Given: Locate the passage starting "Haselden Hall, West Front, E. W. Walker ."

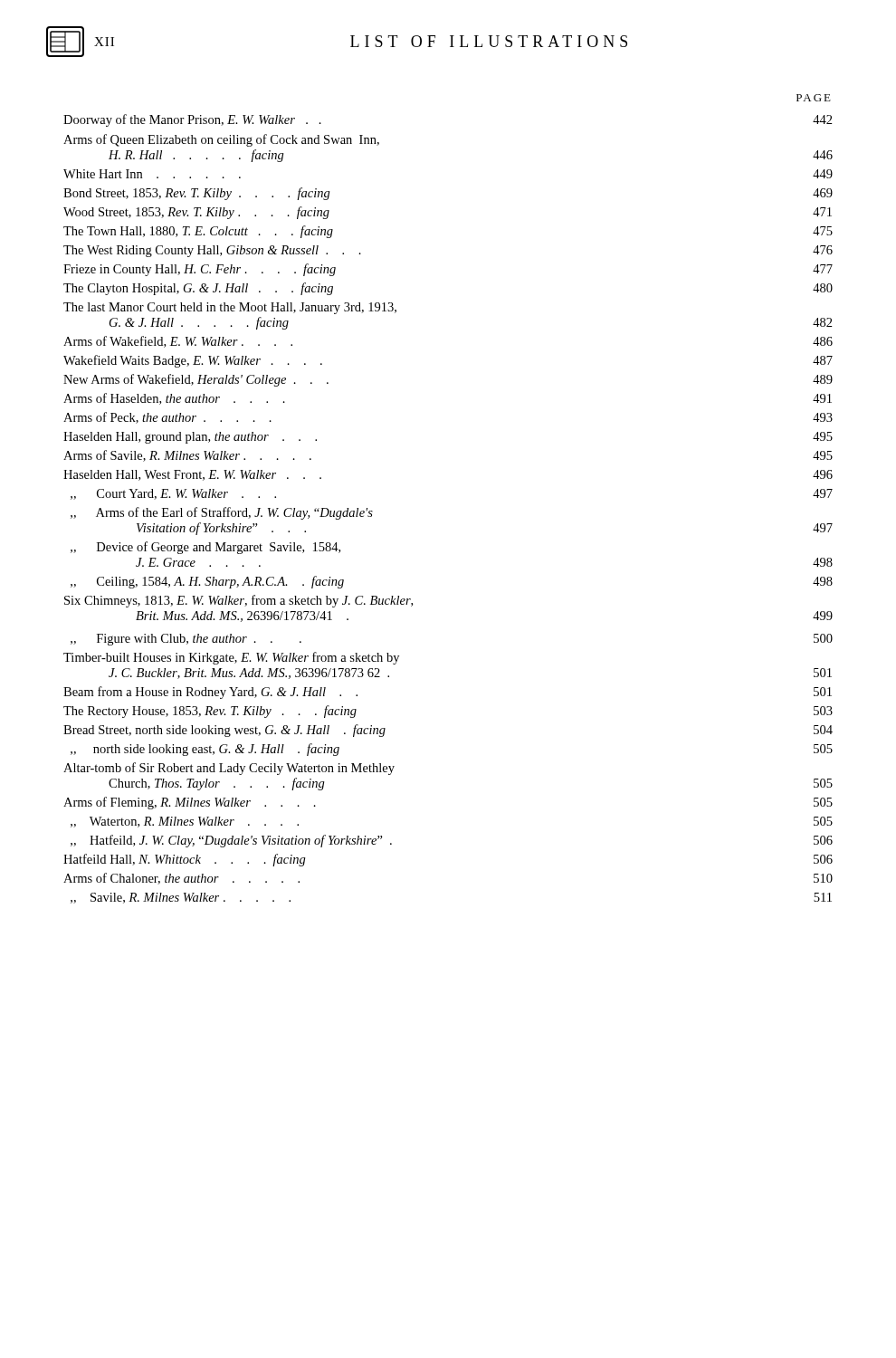Looking at the screenshot, I should [165, 476].
